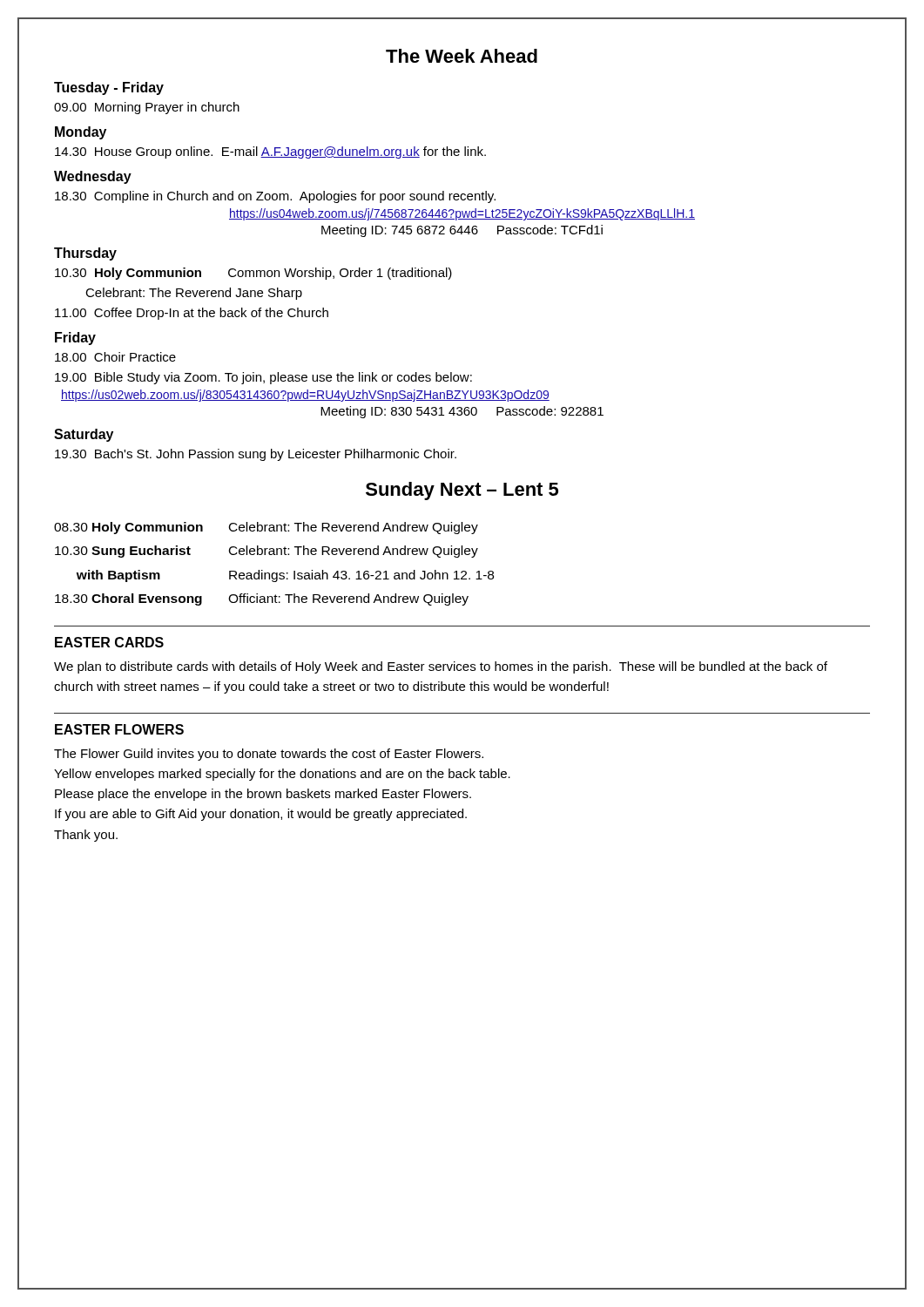This screenshot has height=1307, width=924.
Task: Point to the passage starting "30 Bach's St. John Passion sung by"
Action: point(256,454)
